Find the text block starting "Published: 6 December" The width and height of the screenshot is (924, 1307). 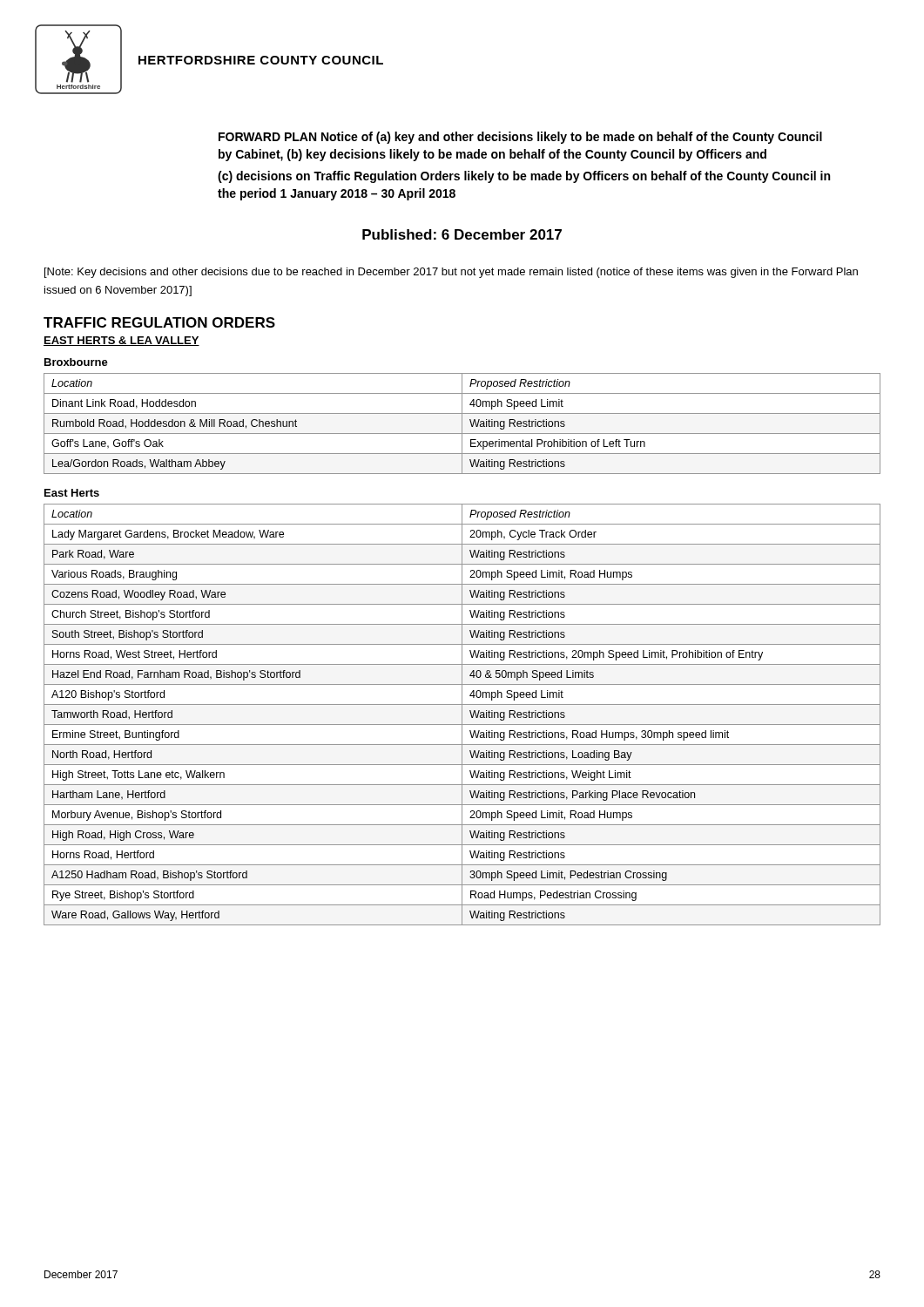[x=462, y=235]
